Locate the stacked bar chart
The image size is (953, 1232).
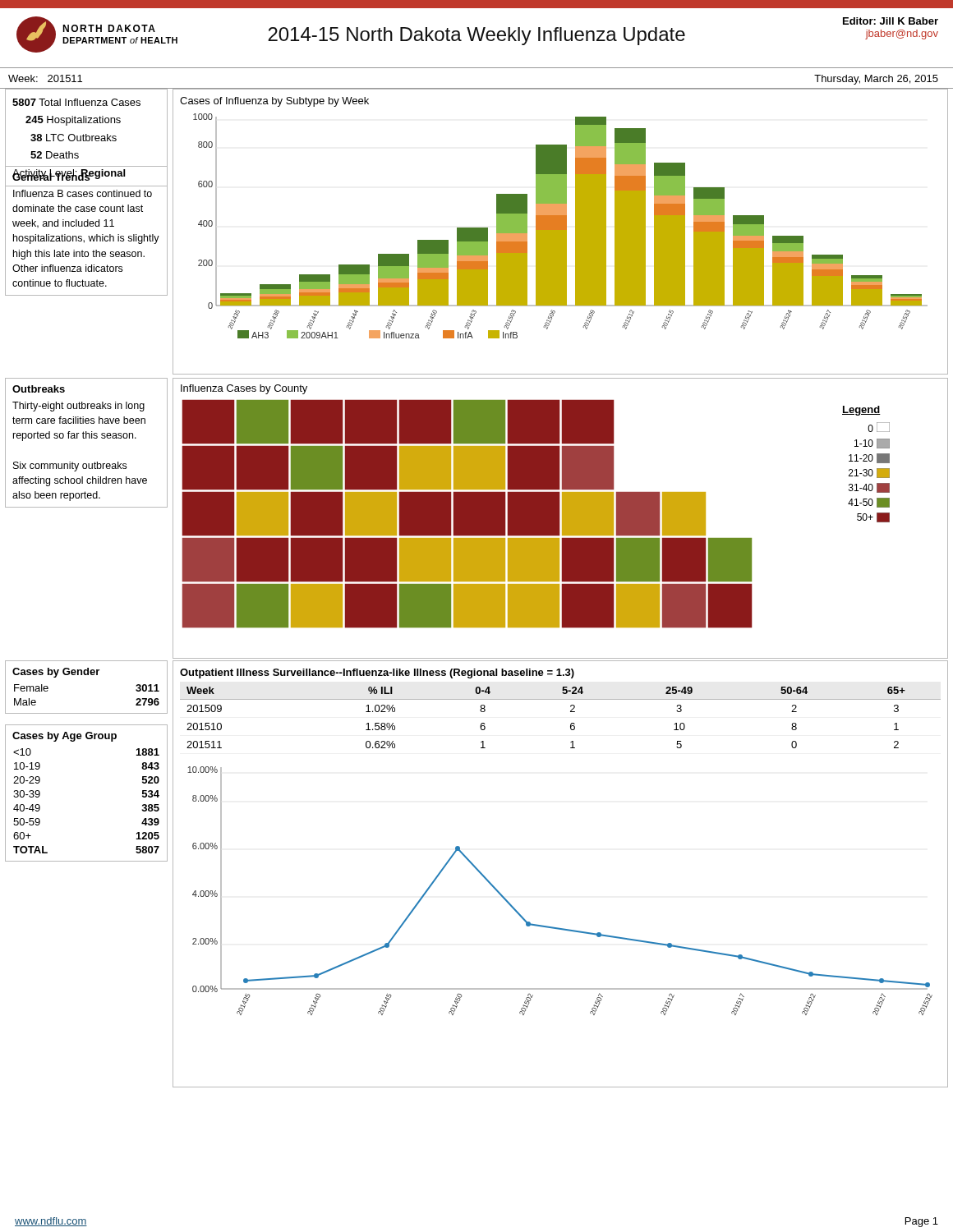[x=560, y=232]
